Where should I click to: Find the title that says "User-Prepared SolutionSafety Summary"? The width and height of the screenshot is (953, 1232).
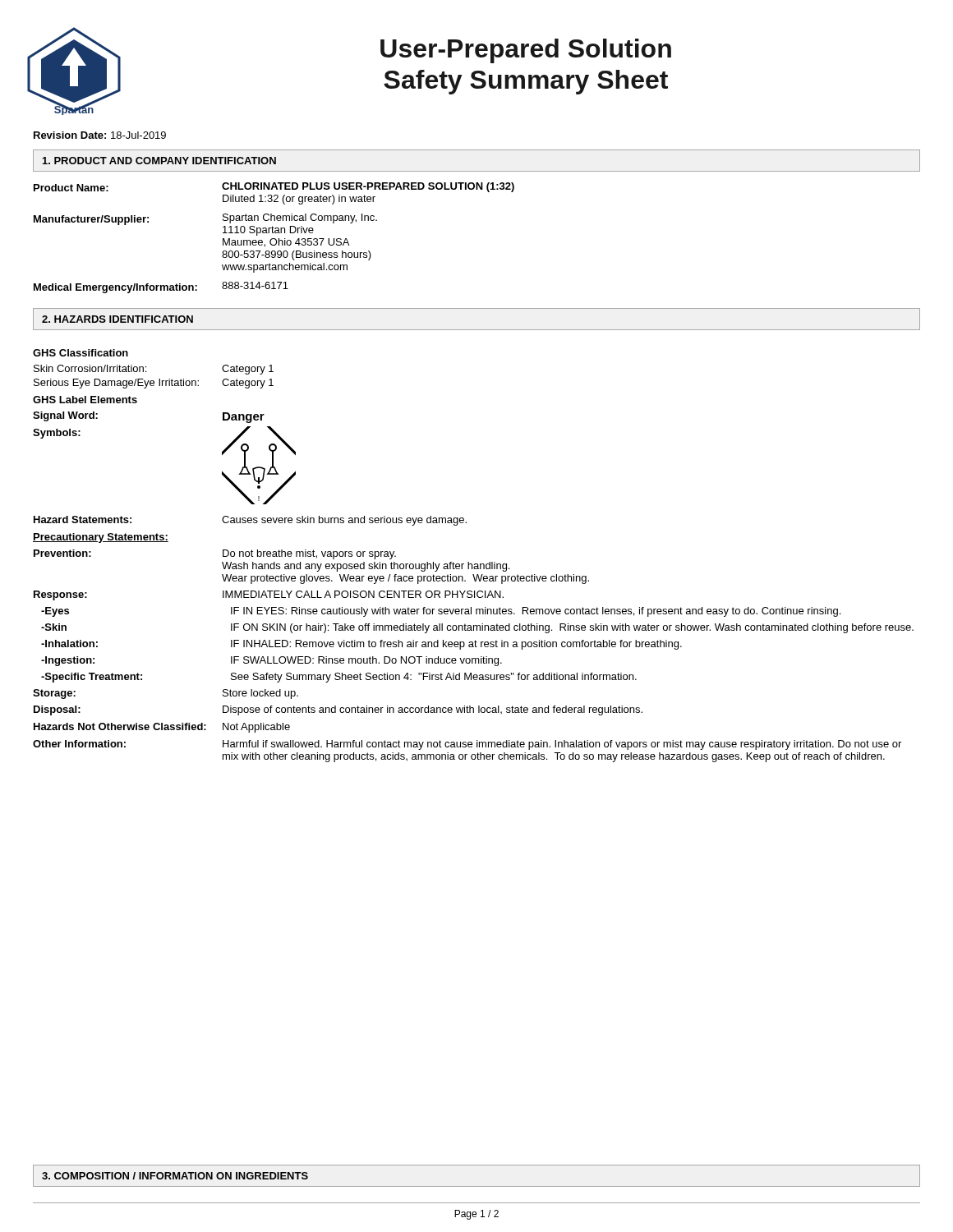[526, 64]
